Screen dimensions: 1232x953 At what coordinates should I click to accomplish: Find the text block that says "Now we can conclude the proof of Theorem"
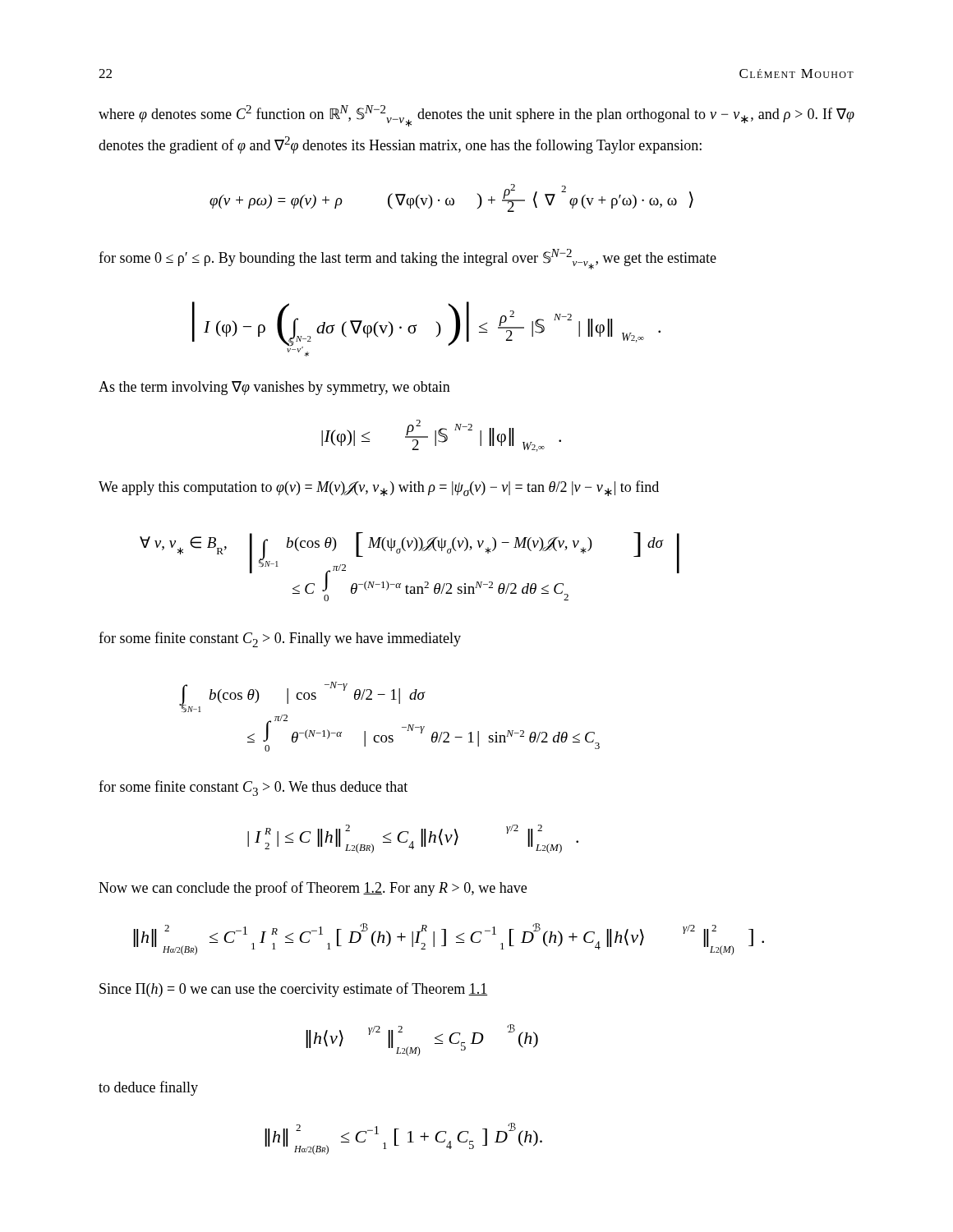tap(313, 888)
